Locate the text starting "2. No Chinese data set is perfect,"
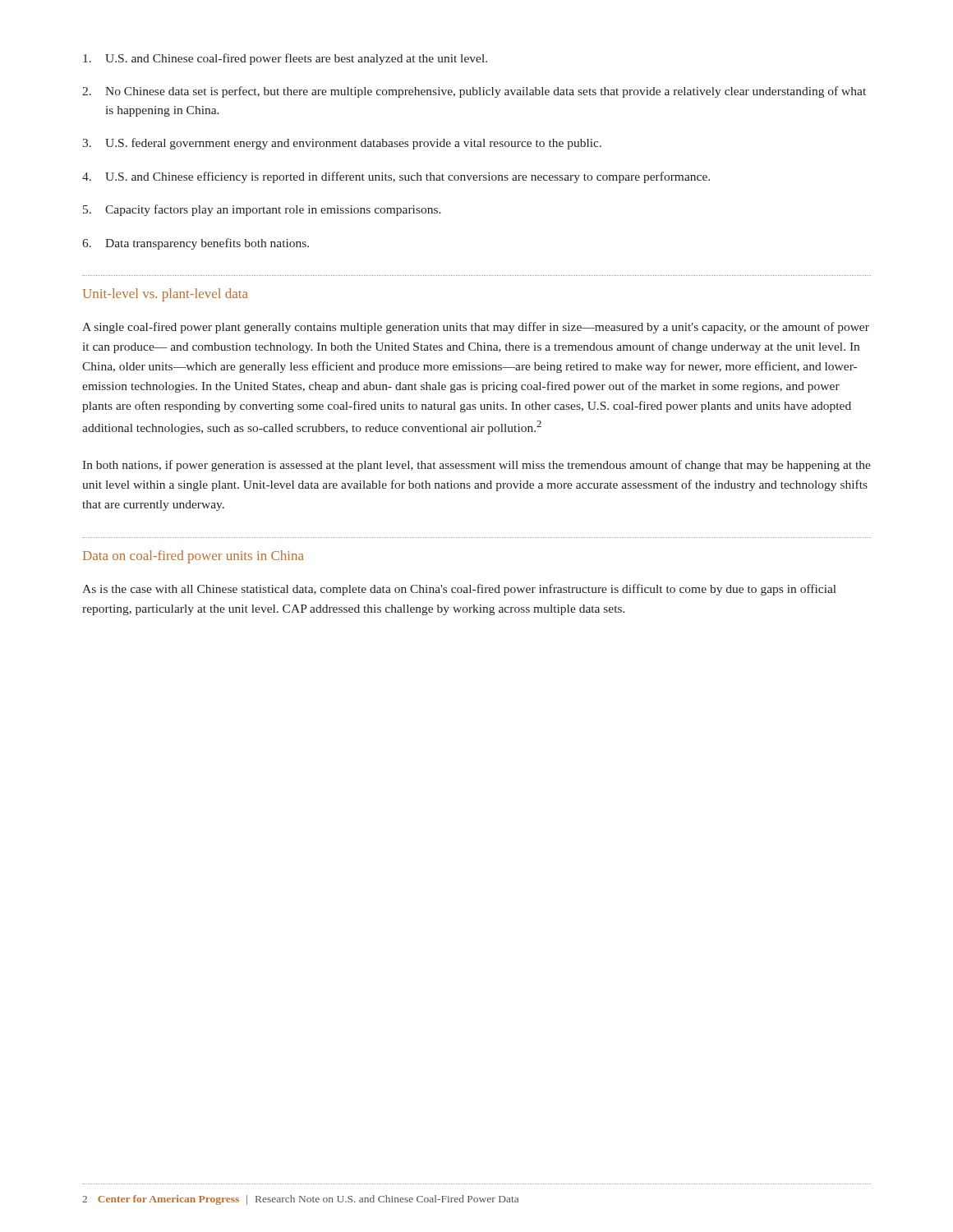This screenshot has height=1232, width=953. click(476, 101)
